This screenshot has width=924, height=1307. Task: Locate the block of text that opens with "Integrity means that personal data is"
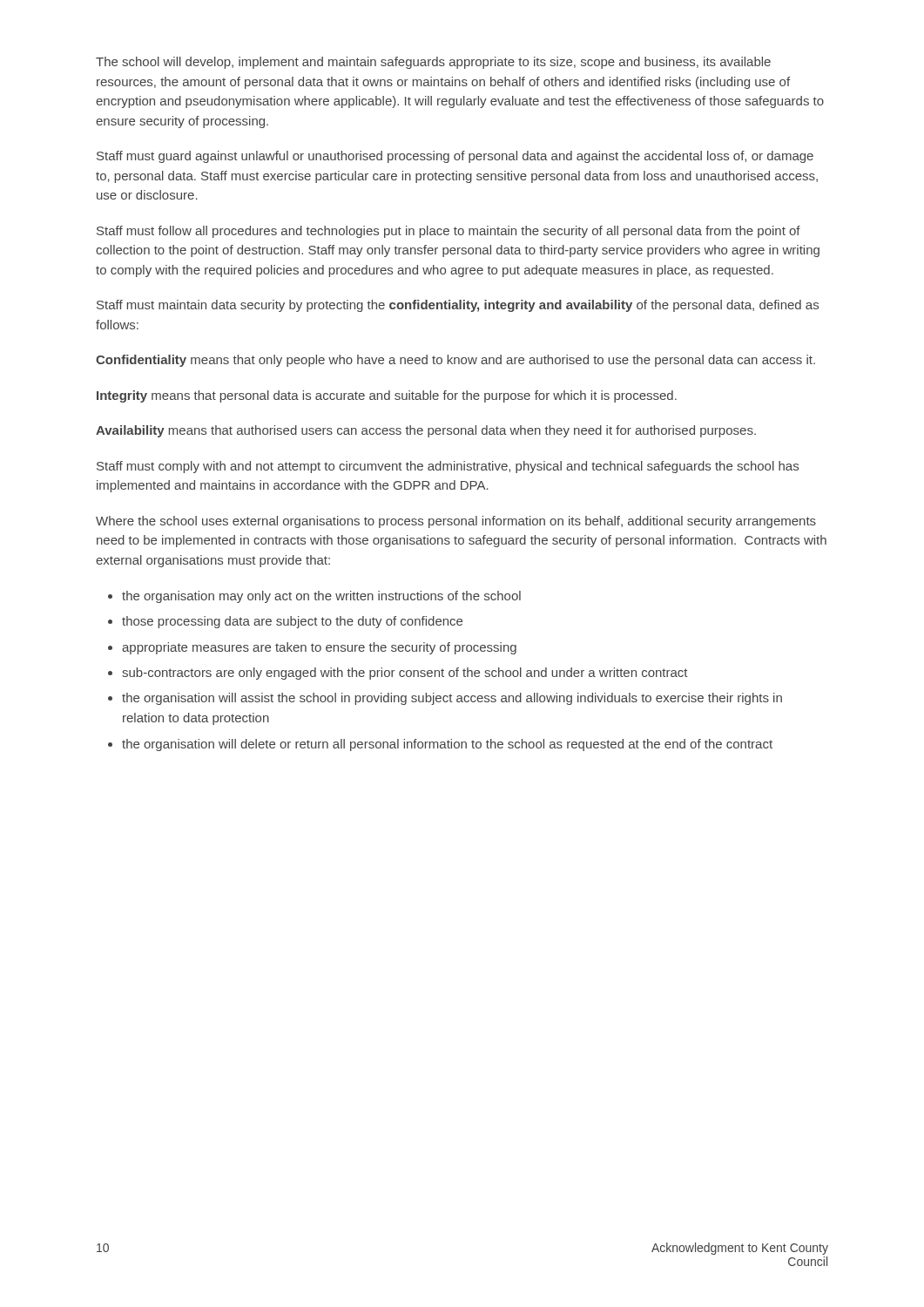(x=387, y=395)
